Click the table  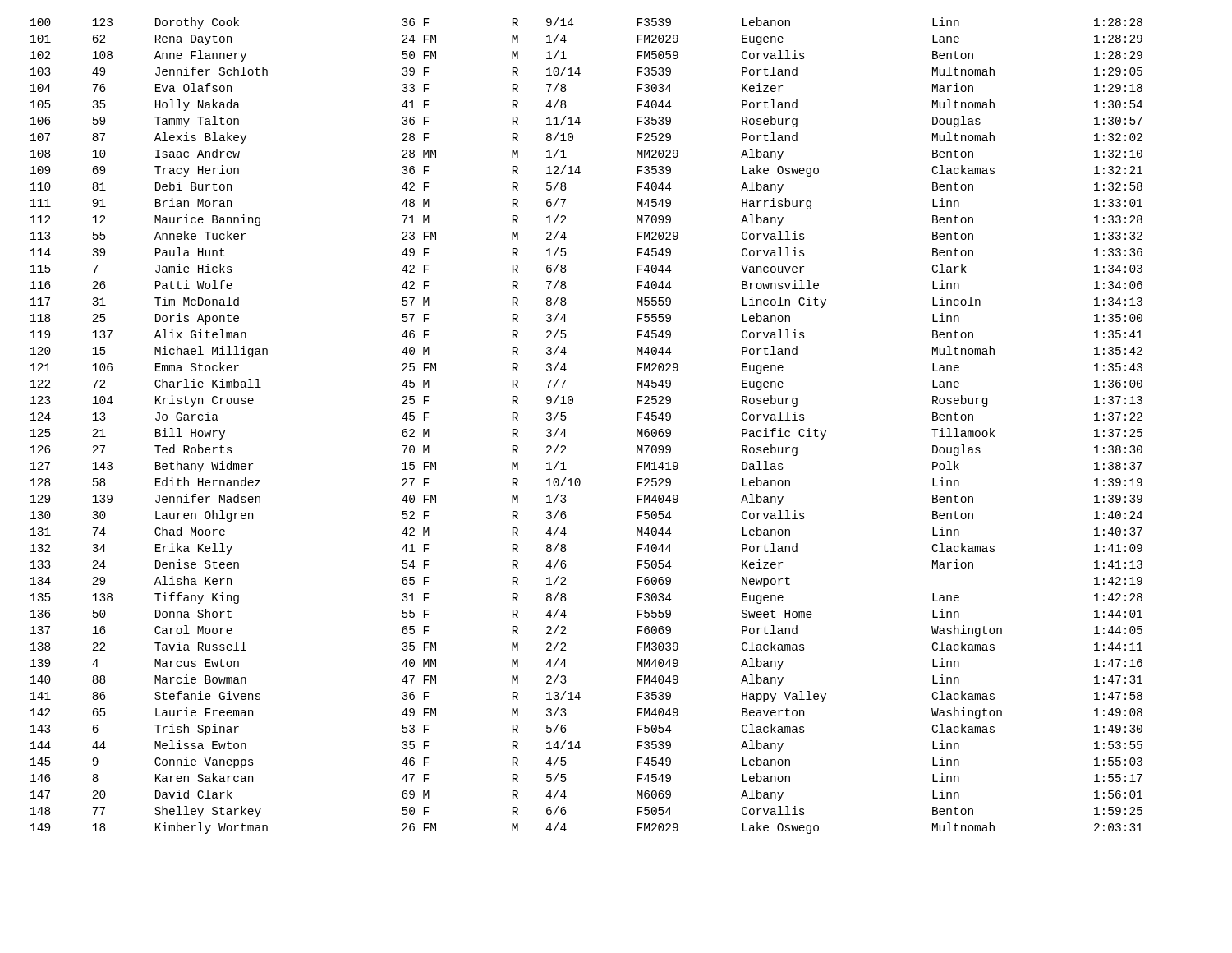[616, 426]
